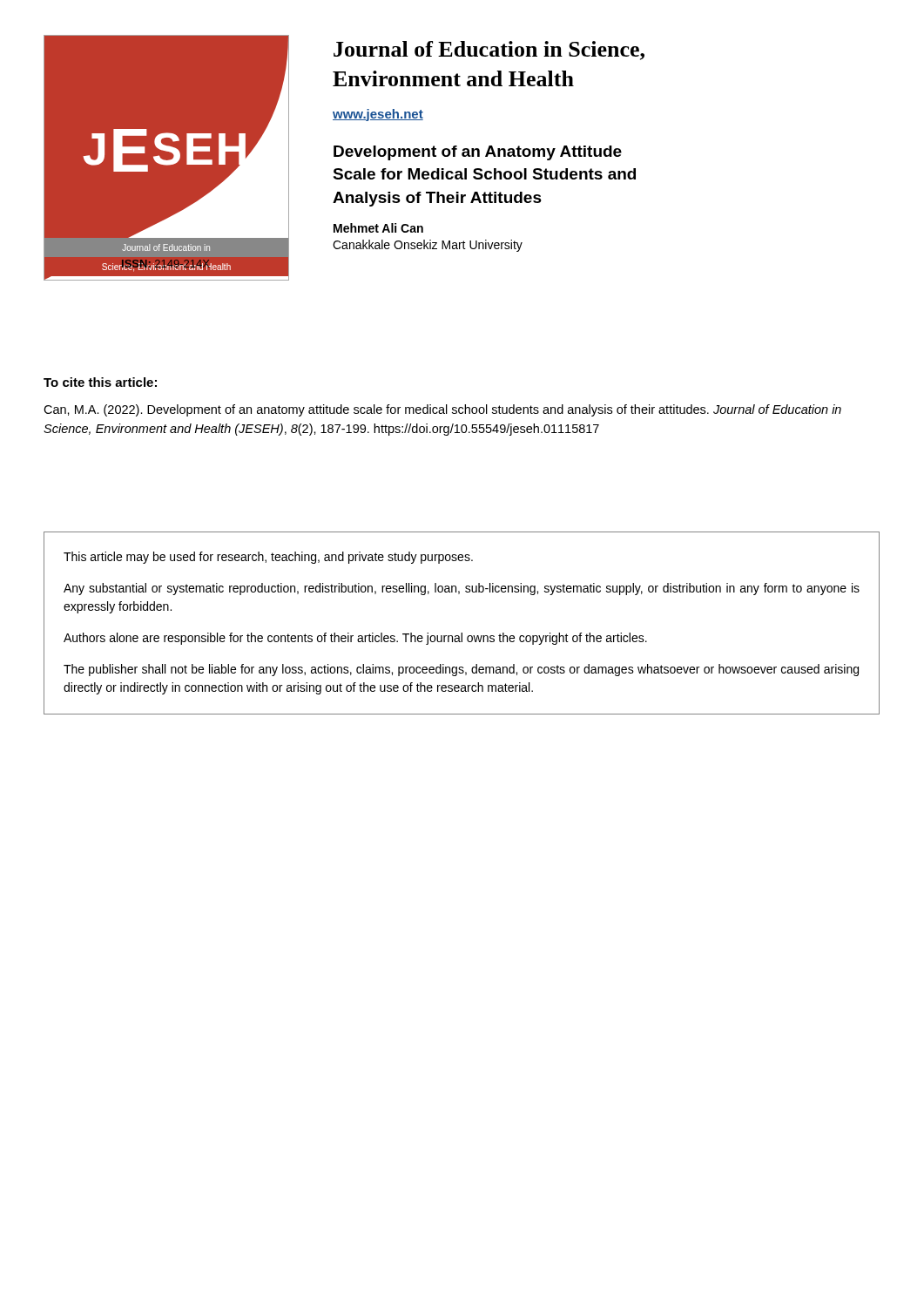Locate the region starting "Authors alone are"
This screenshot has width=924, height=1307.
click(x=356, y=638)
